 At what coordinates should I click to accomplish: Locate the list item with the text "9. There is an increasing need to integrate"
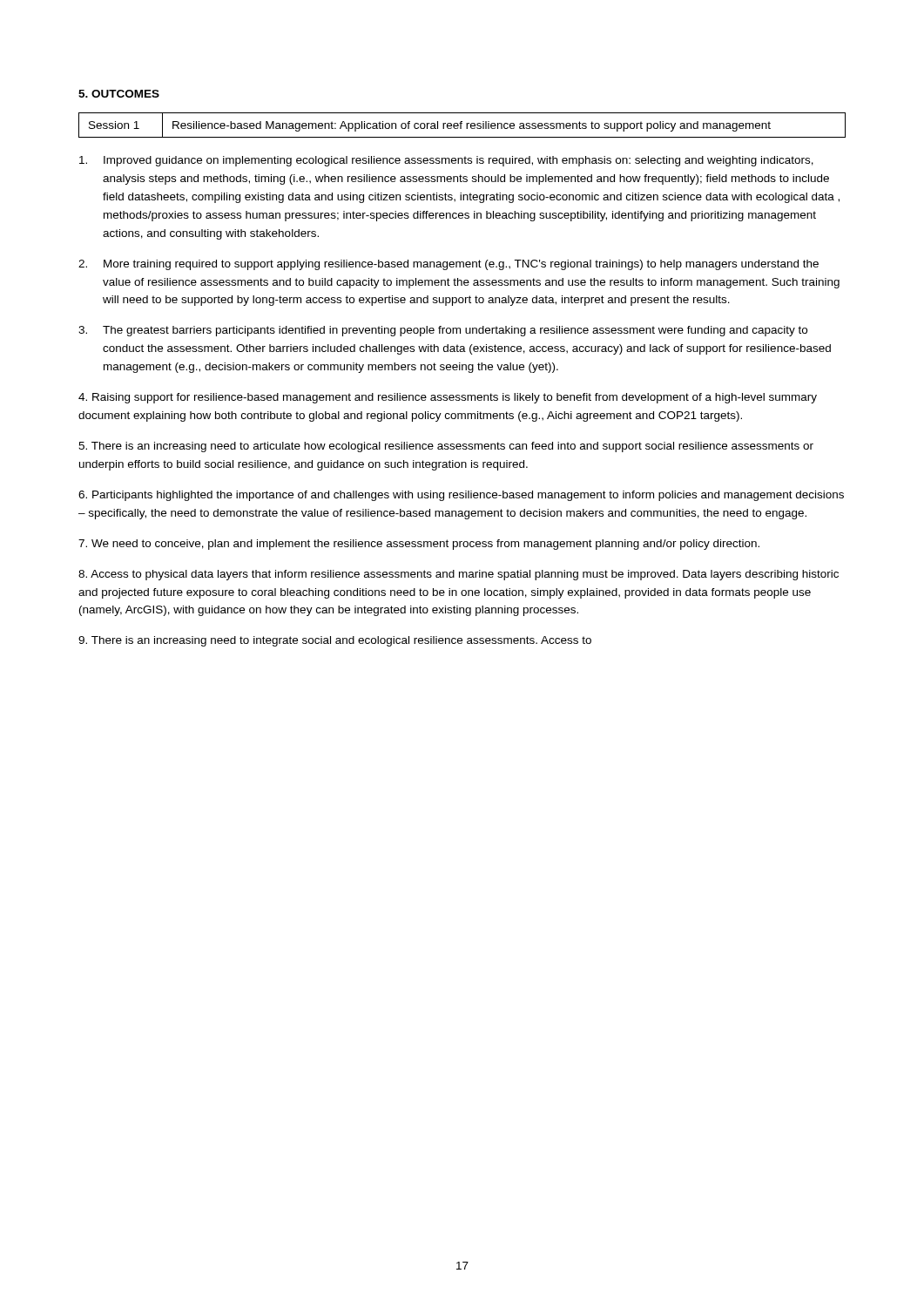(335, 640)
